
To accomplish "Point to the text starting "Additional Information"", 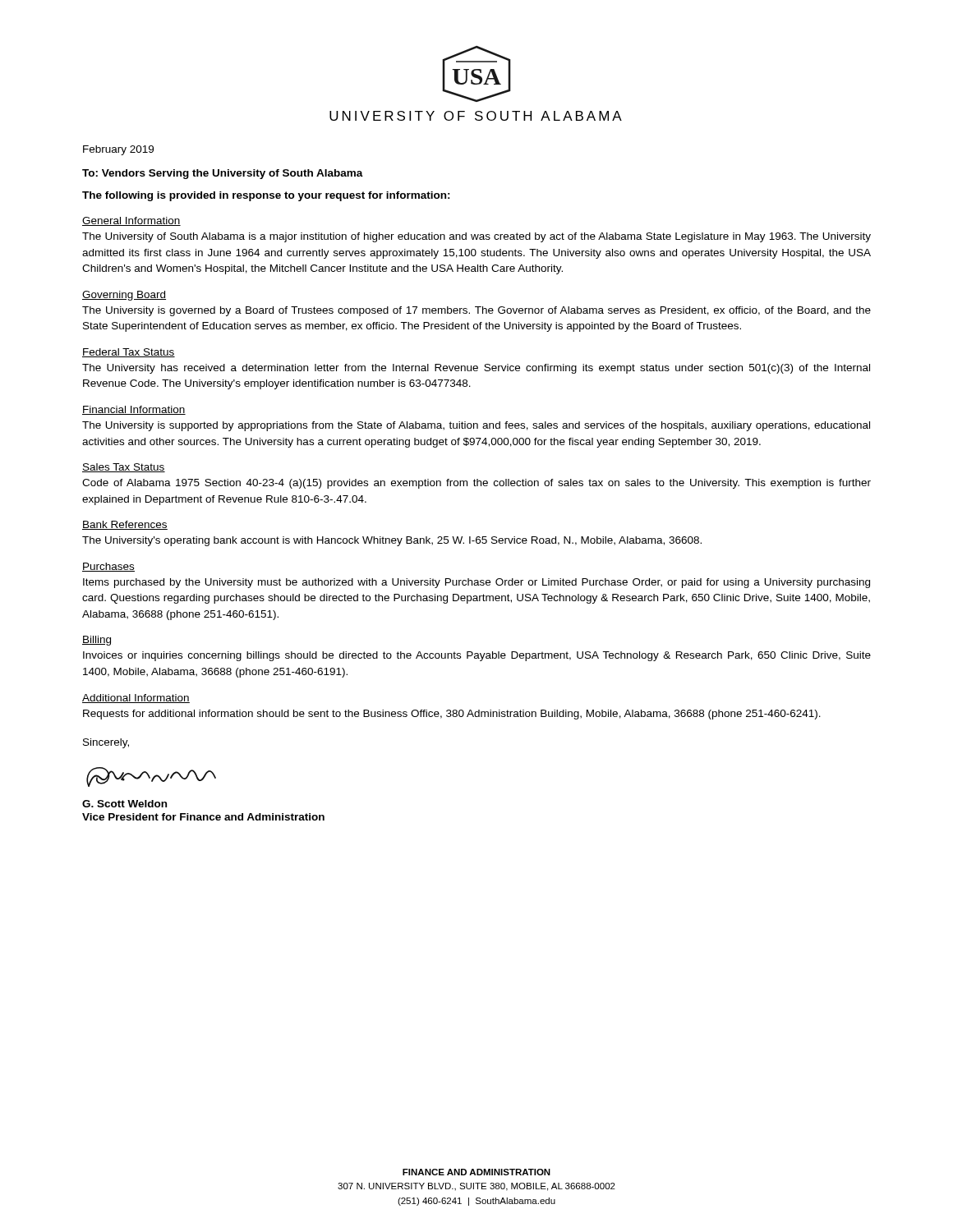I will [x=136, y=697].
